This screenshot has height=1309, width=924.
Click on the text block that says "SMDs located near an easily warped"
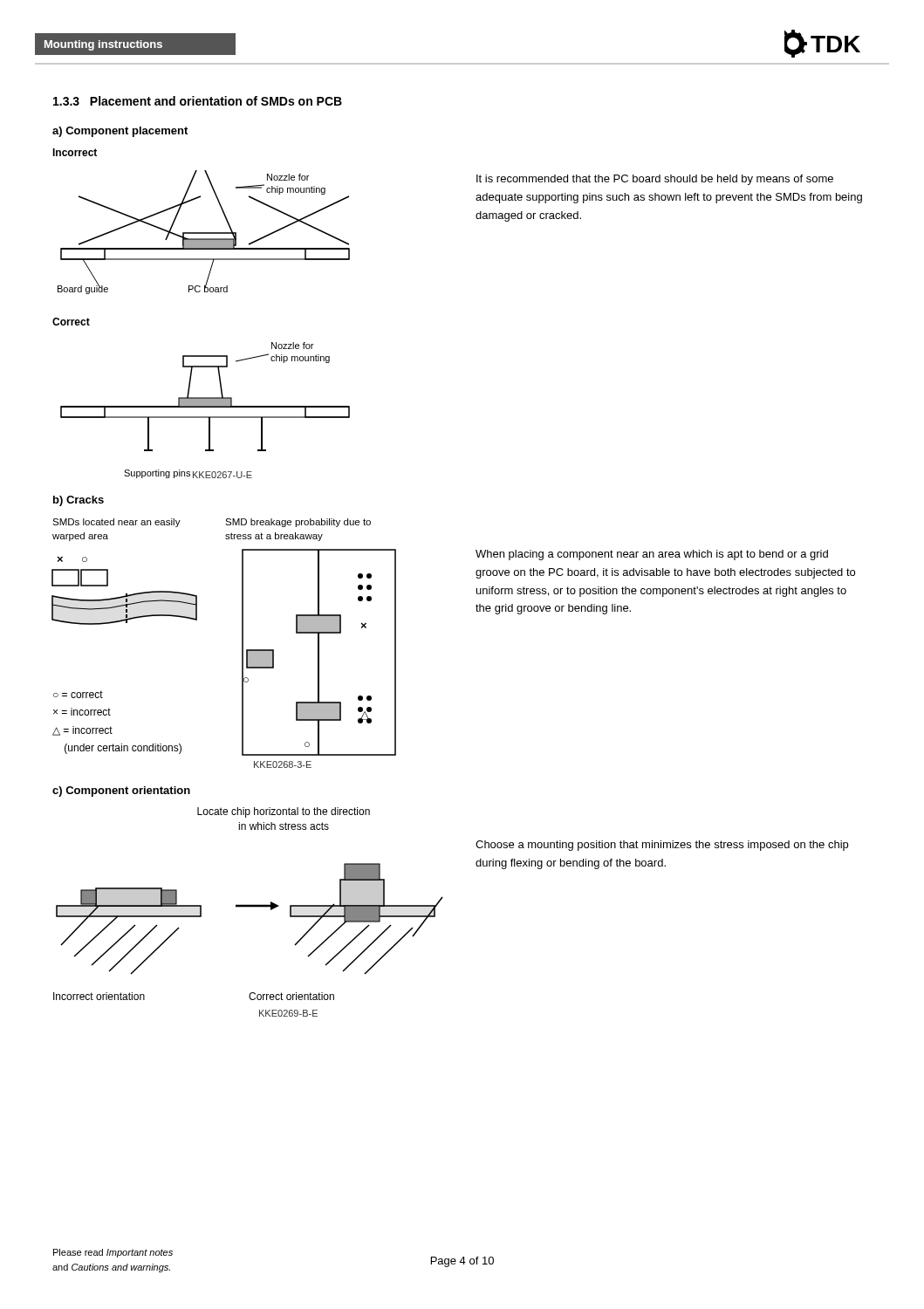[116, 529]
